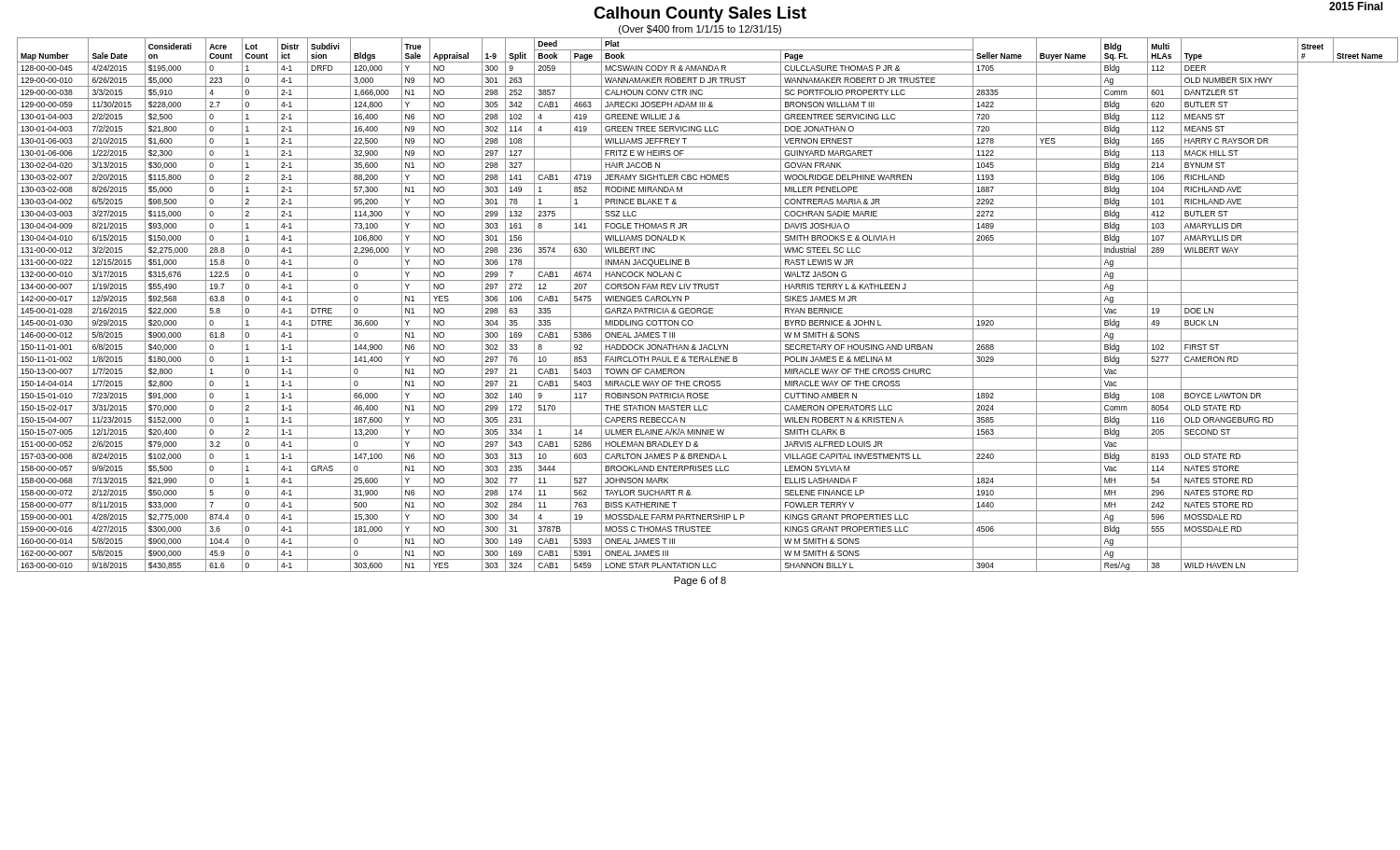1400x850 pixels.
Task: Click on the text starting "(Over $400 from 1/1/15 to"
Action: point(700,29)
